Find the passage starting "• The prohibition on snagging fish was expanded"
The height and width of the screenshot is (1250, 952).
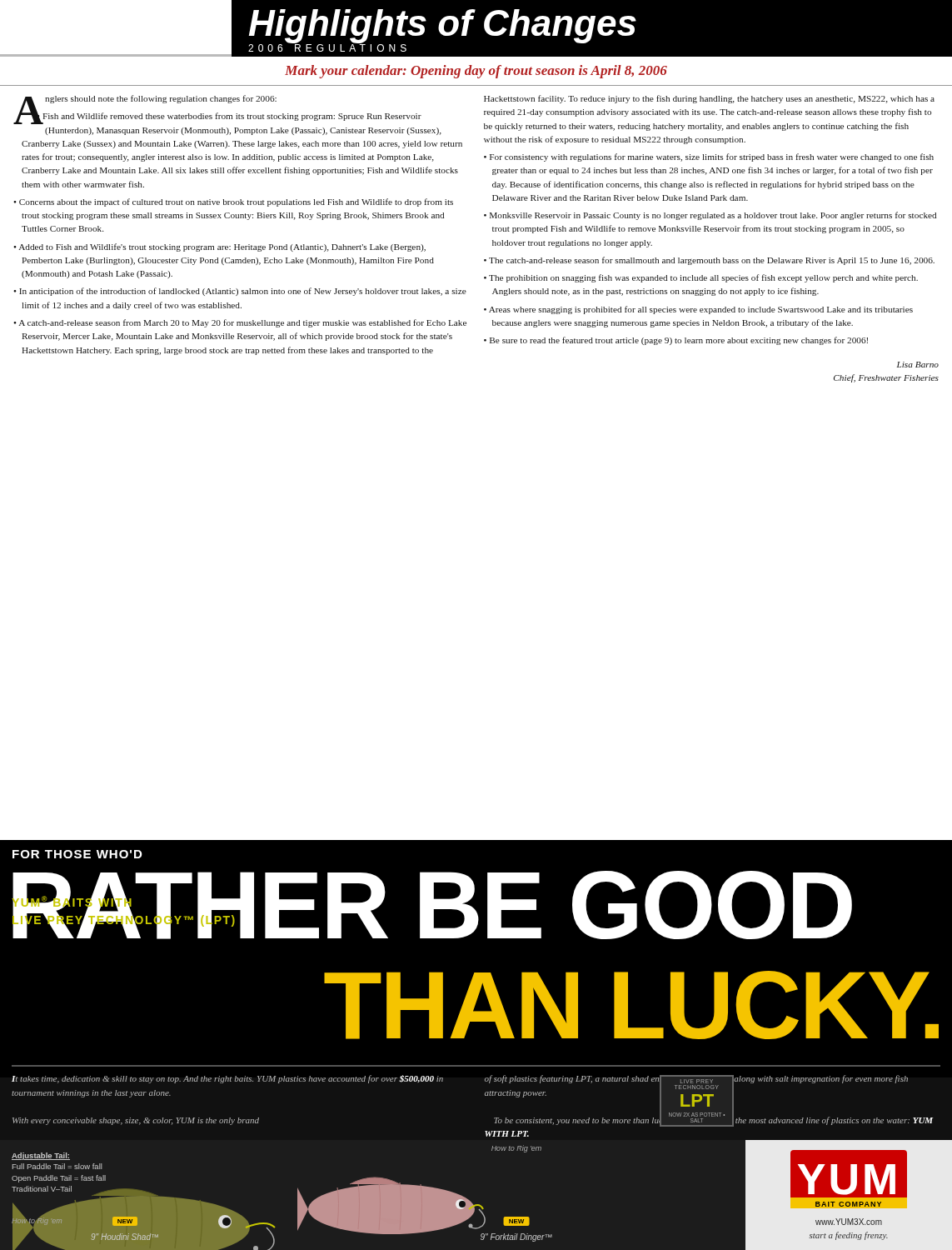(x=701, y=284)
